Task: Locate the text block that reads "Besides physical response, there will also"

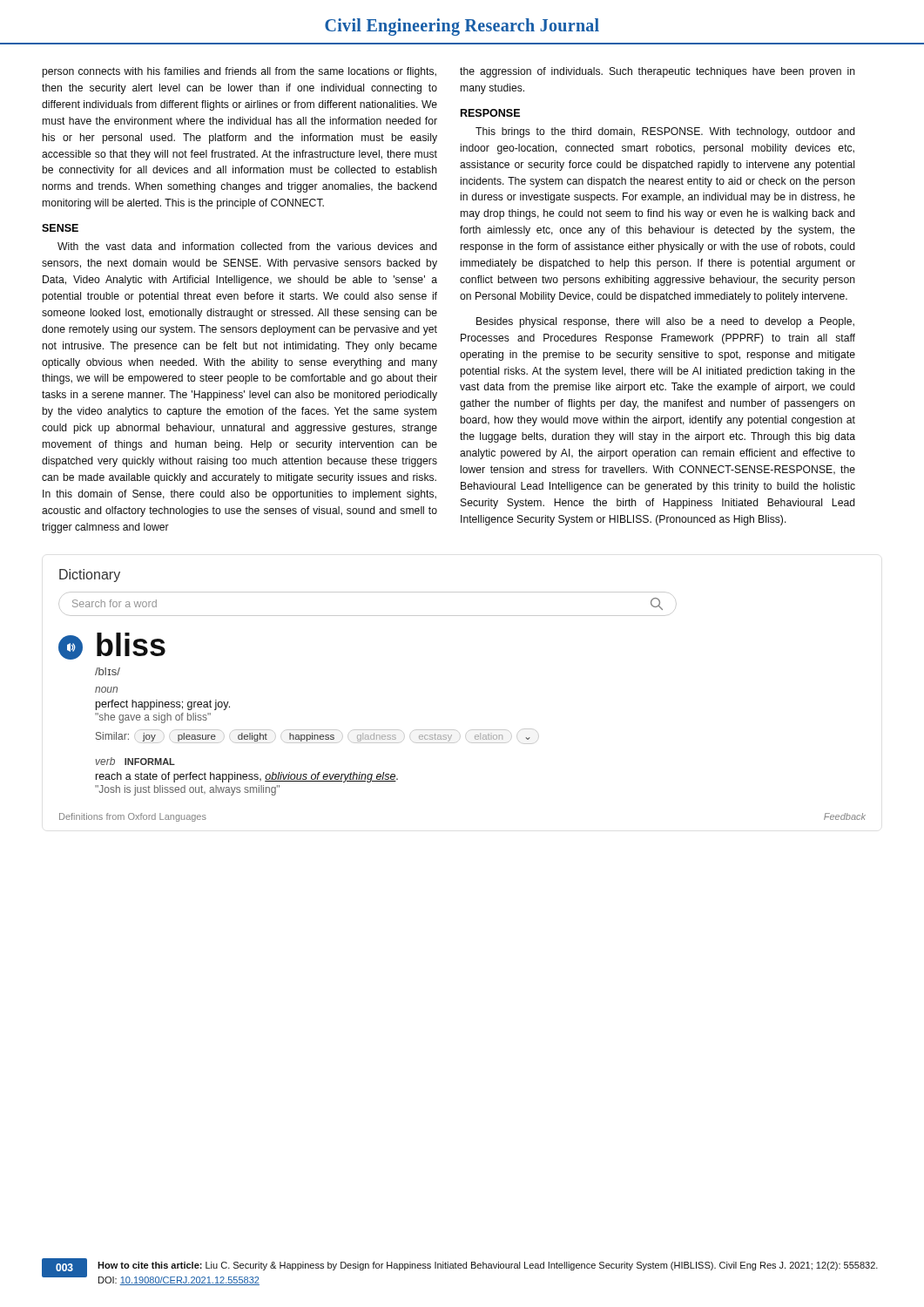Action: click(657, 421)
